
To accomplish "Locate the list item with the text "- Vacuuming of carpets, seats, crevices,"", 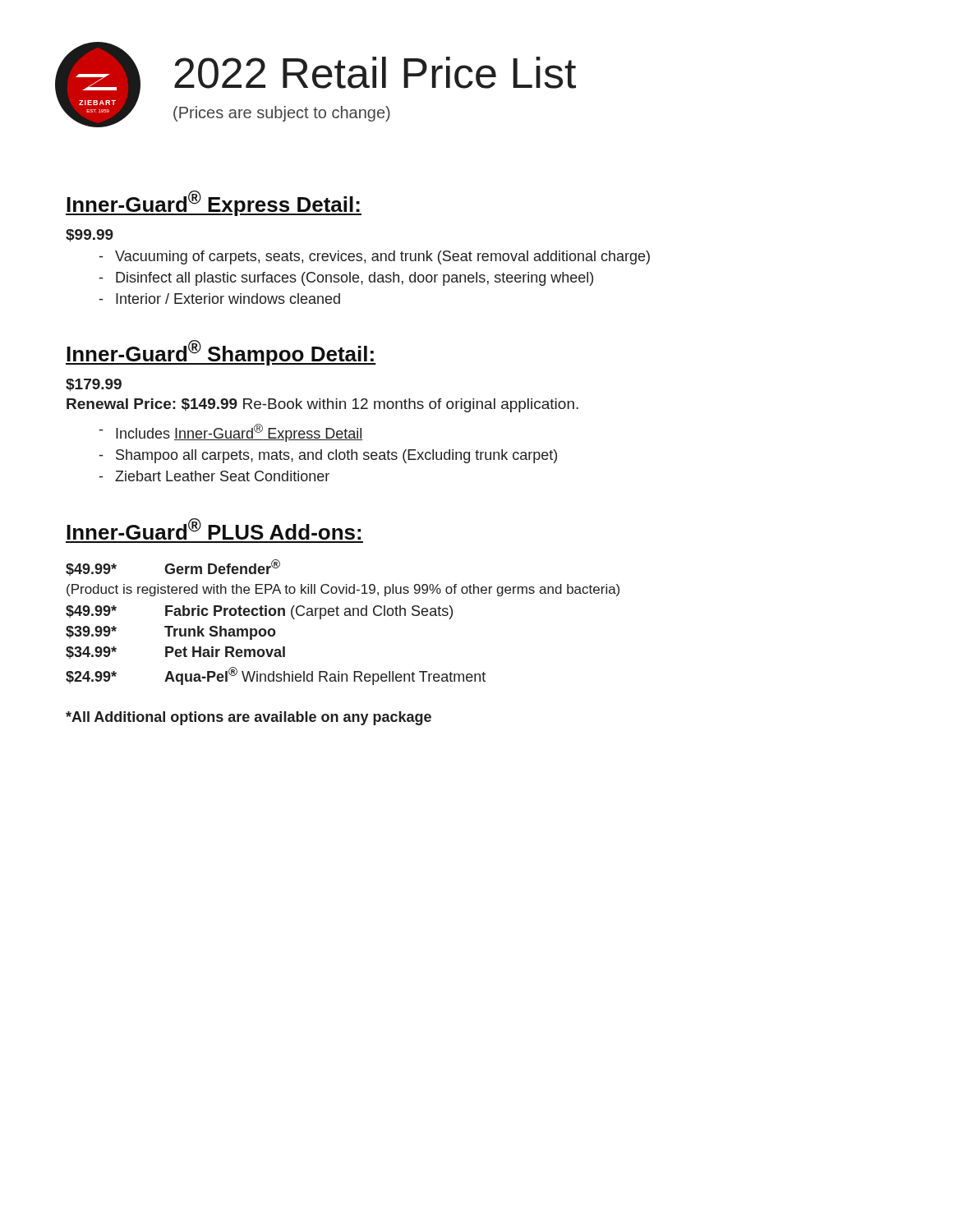I will click(375, 256).
